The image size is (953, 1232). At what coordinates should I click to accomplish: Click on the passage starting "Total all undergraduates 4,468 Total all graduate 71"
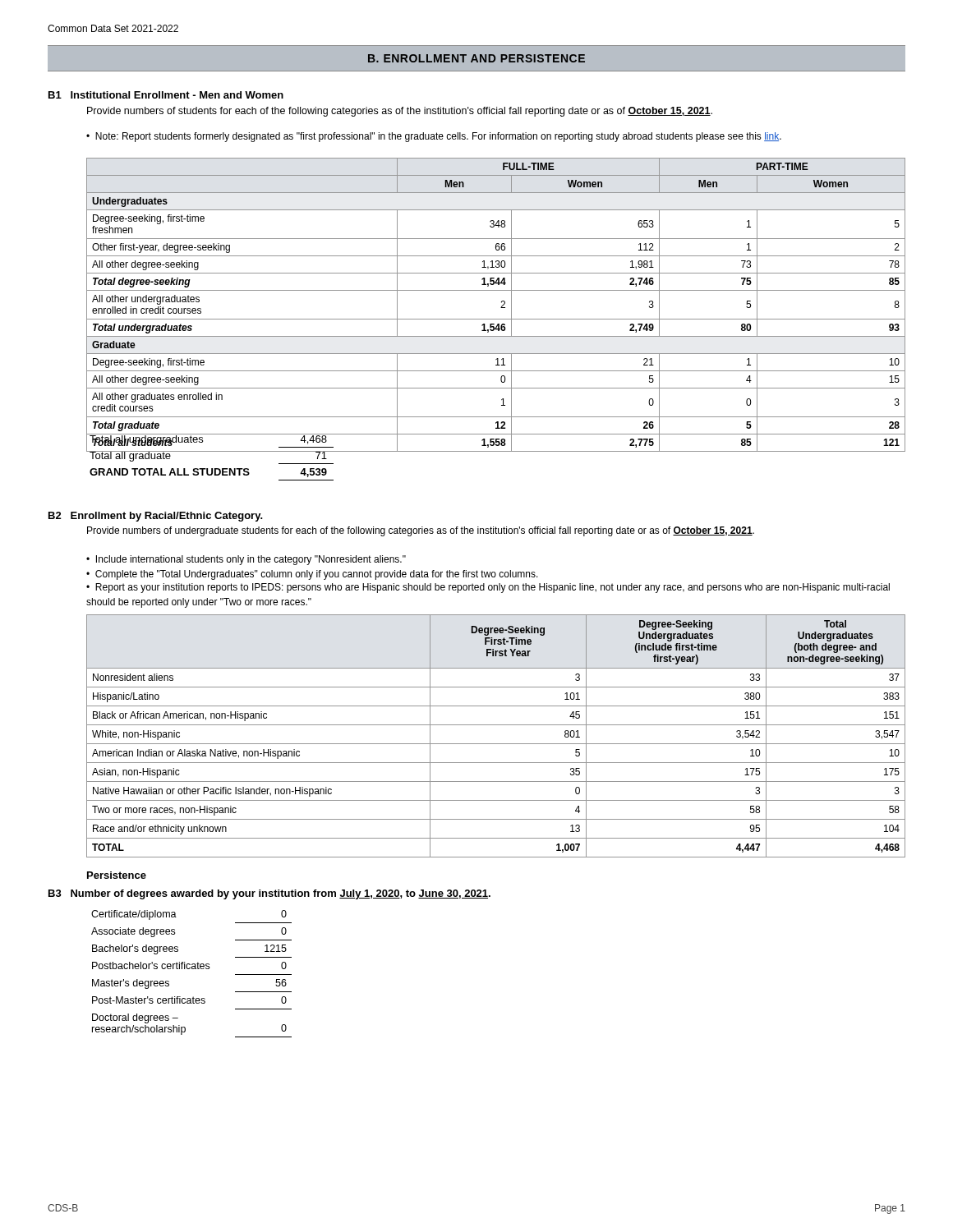point(210,456)
